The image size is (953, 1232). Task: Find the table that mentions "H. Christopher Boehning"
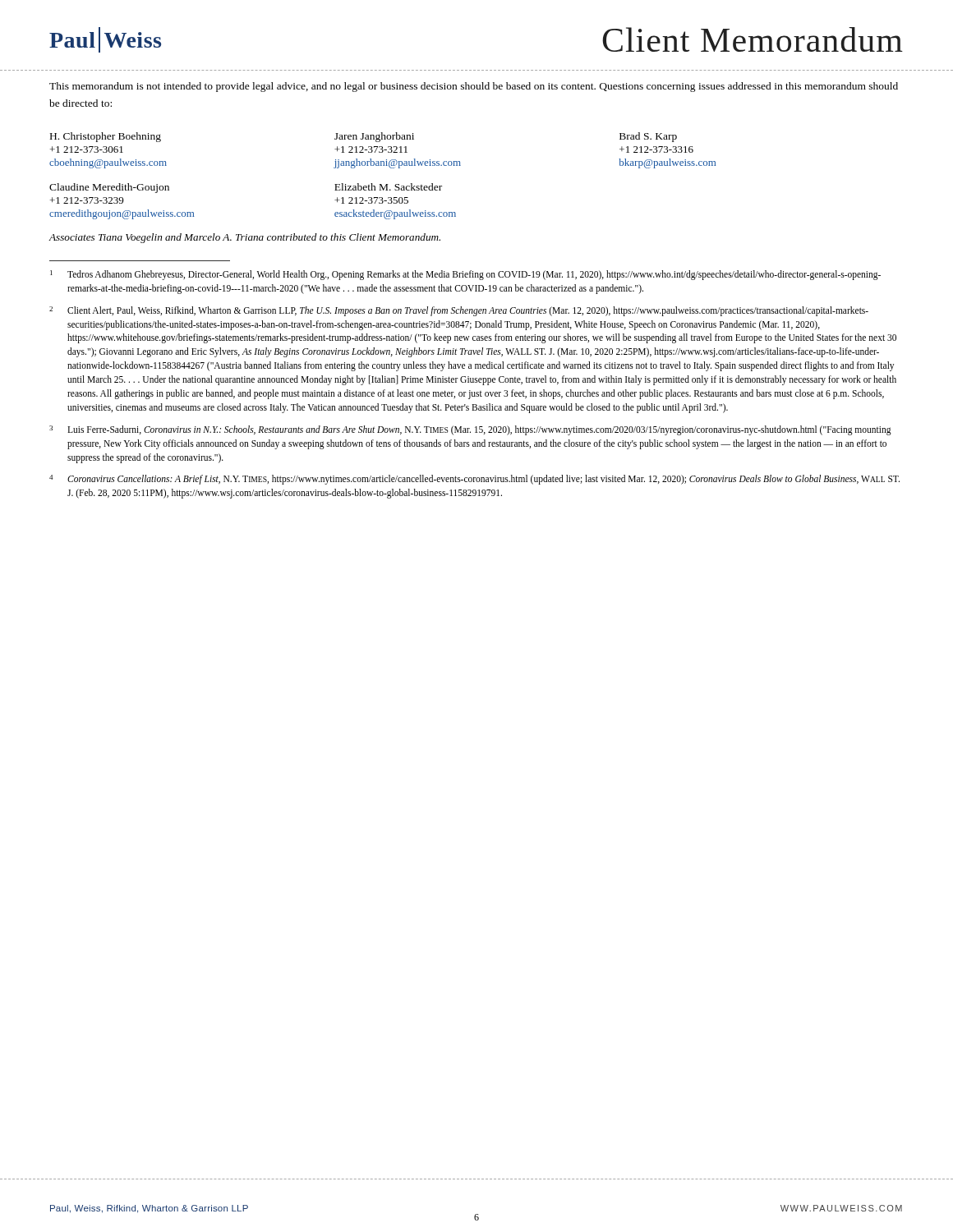476,175
